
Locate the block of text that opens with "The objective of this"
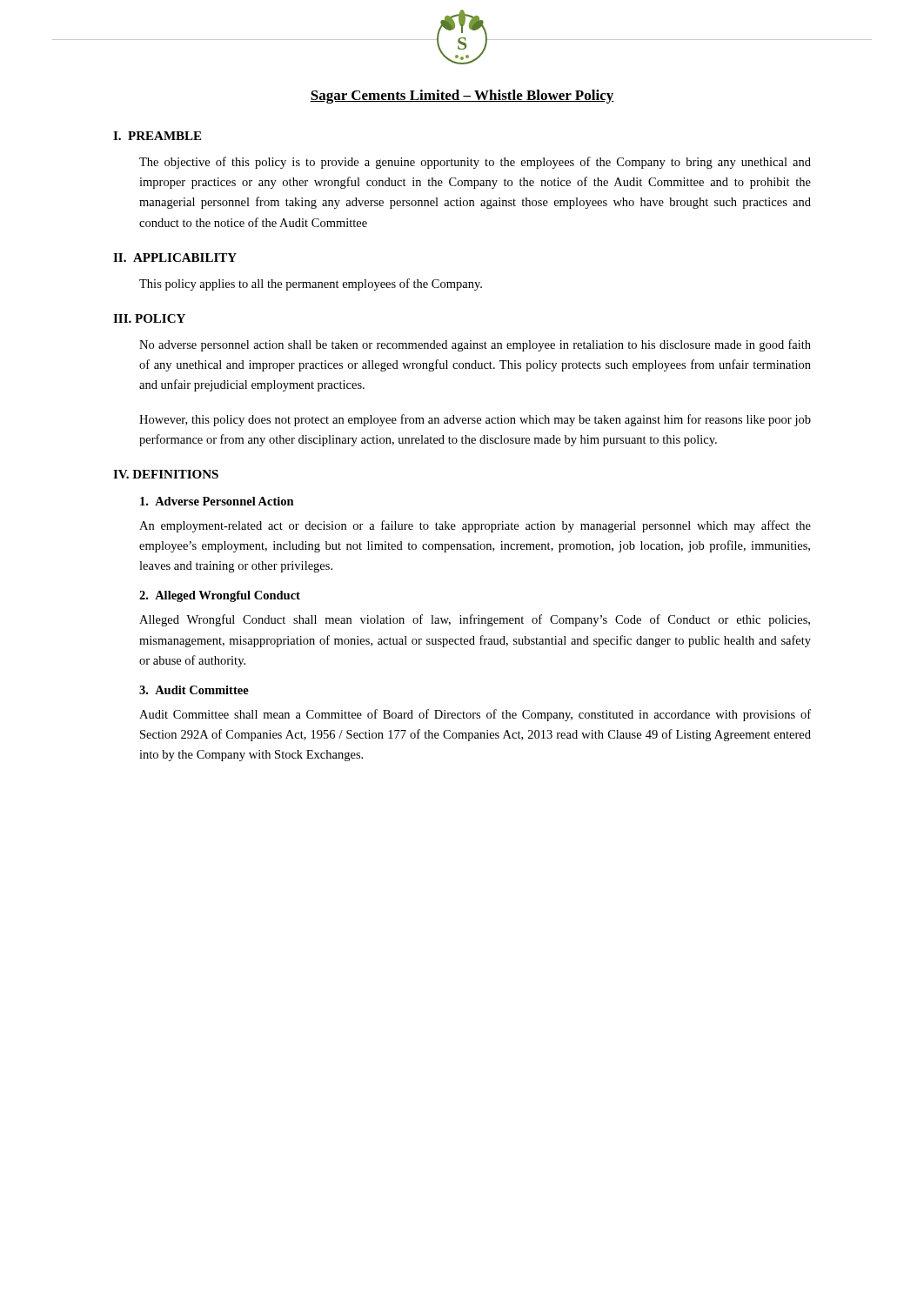pos(475,192)
